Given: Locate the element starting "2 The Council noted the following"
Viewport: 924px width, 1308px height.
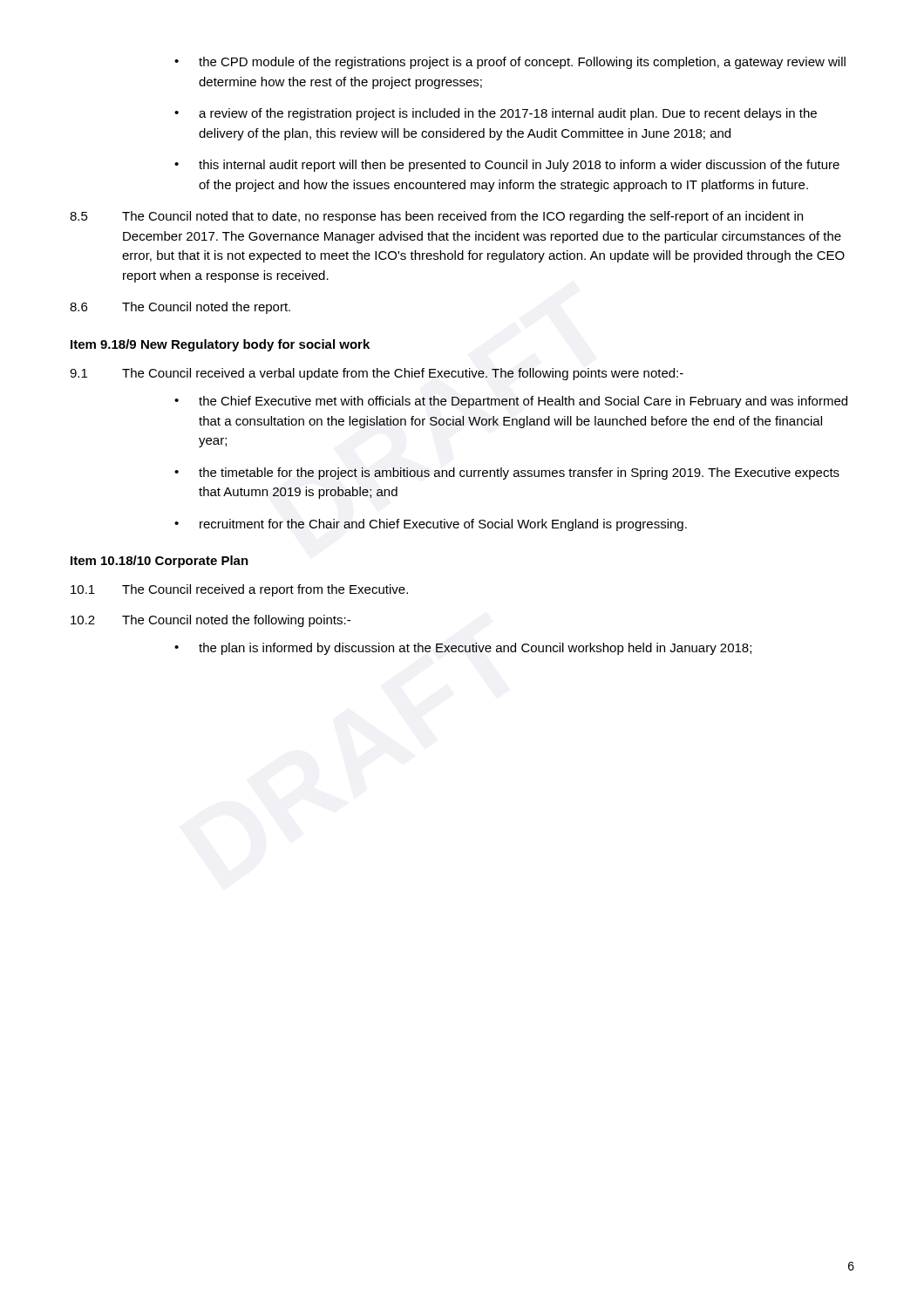Looking at the screenshot, I should coord(211,621).
